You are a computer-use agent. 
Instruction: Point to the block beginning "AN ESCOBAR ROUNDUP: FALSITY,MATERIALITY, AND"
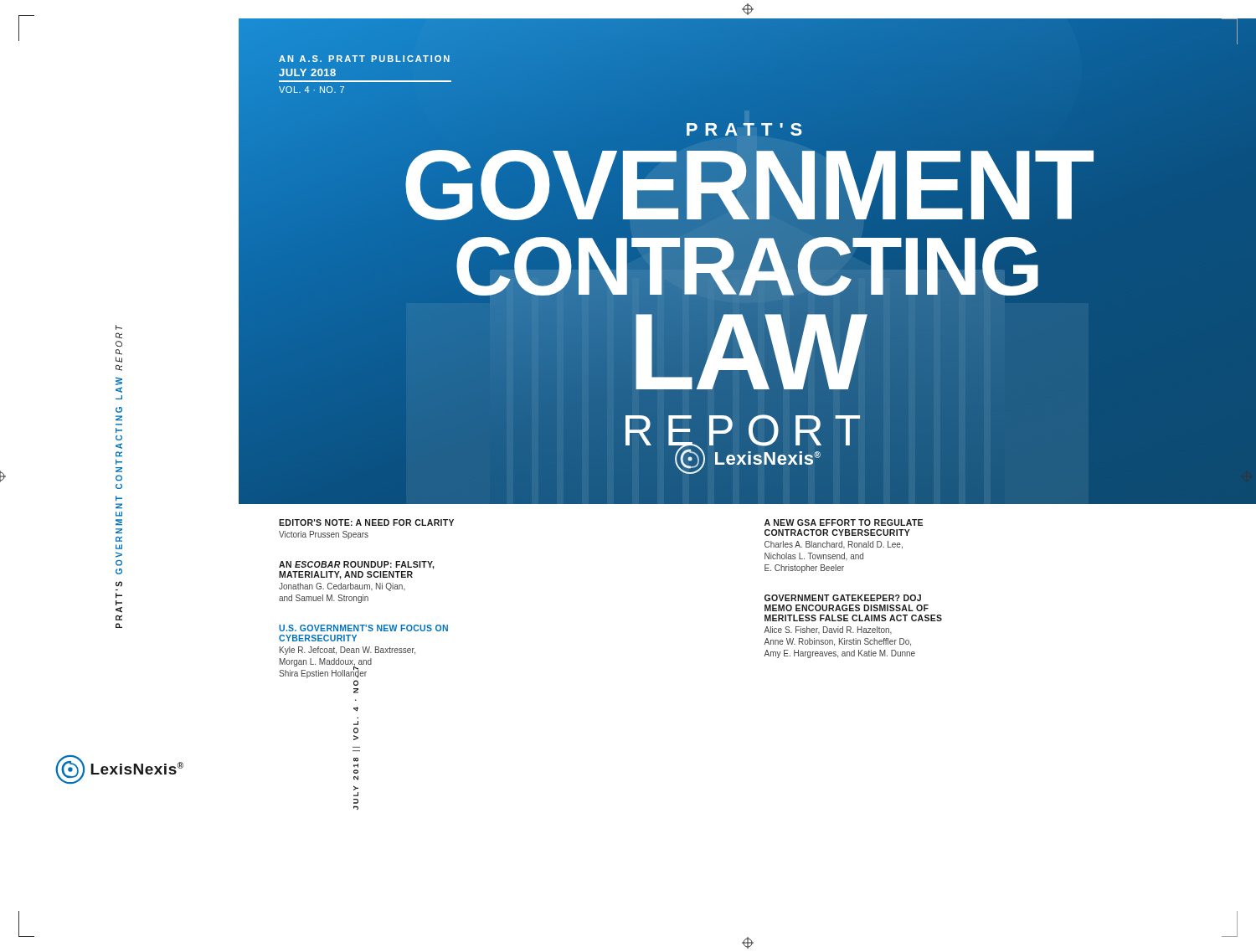coord(356,565)
